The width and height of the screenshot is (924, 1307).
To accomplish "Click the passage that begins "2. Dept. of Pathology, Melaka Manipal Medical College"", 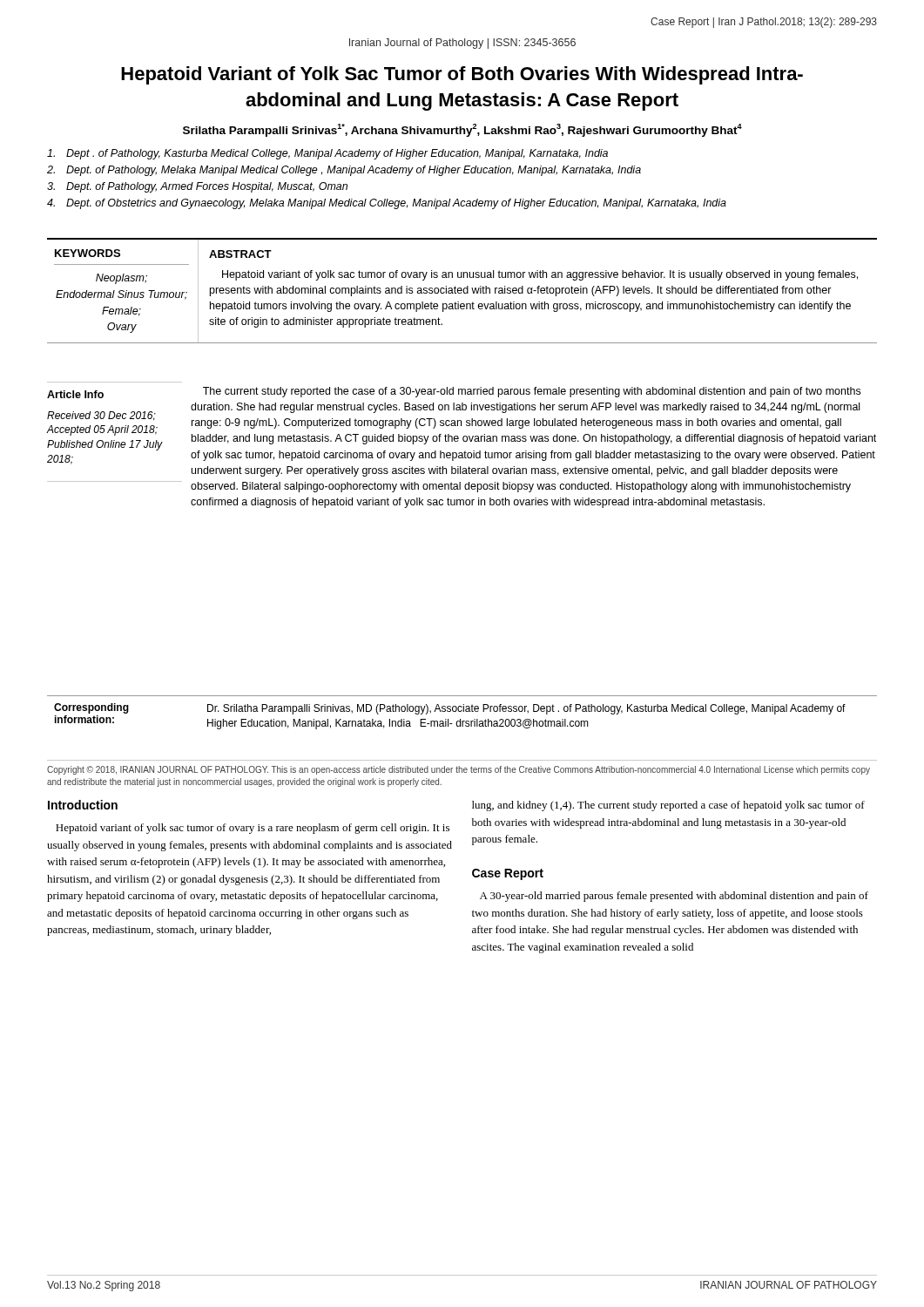I will pyautogui.click(x=344, y=170).
